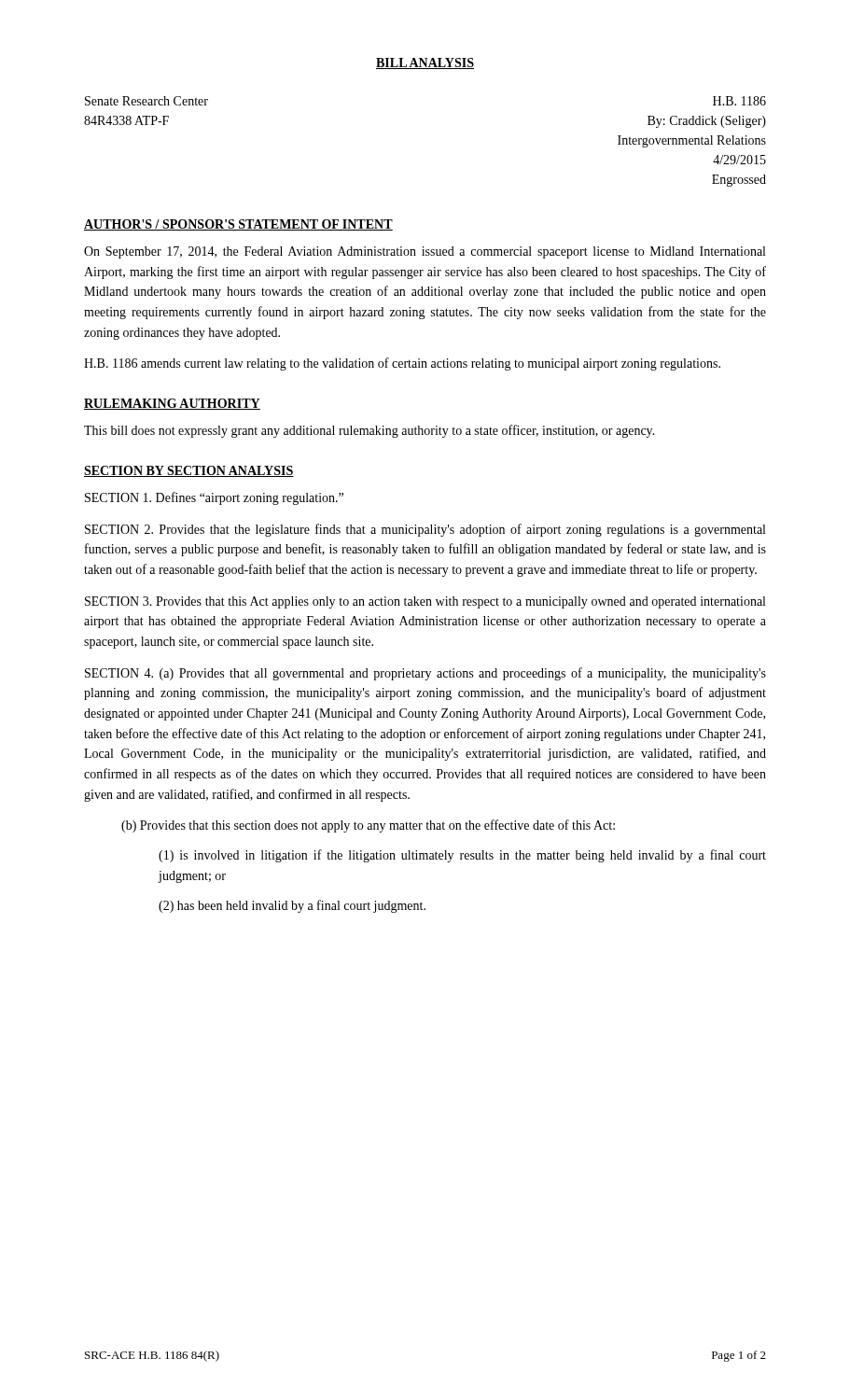This screenshot has height=1400, width=850.
Task: Find "RULEMAKING AUTHORITY" on this page
Action: 172,404
